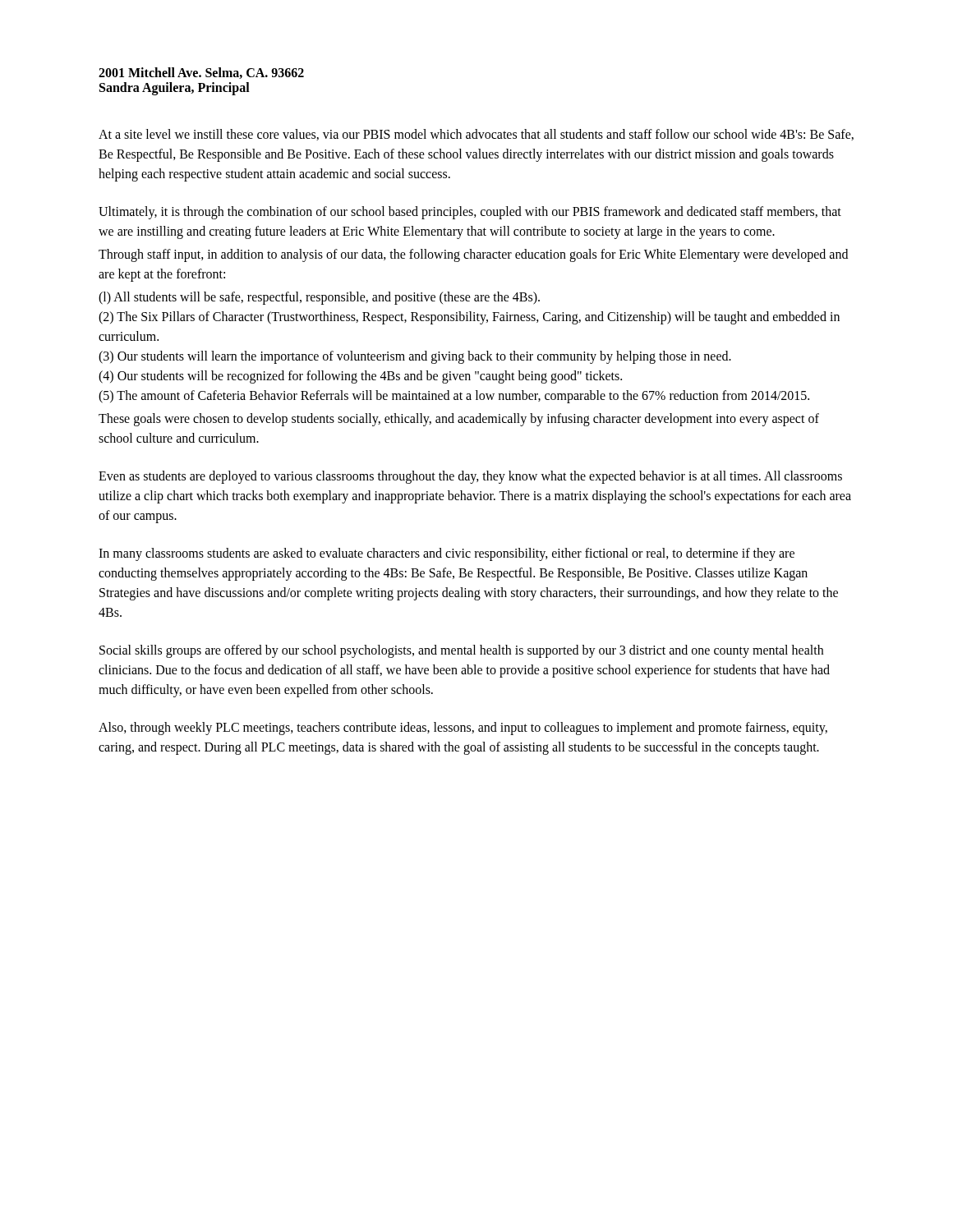The width and height of the screenshot is (953, 1232).
Task: Locate the region starting "At a site level"
Action: [476, 154]
